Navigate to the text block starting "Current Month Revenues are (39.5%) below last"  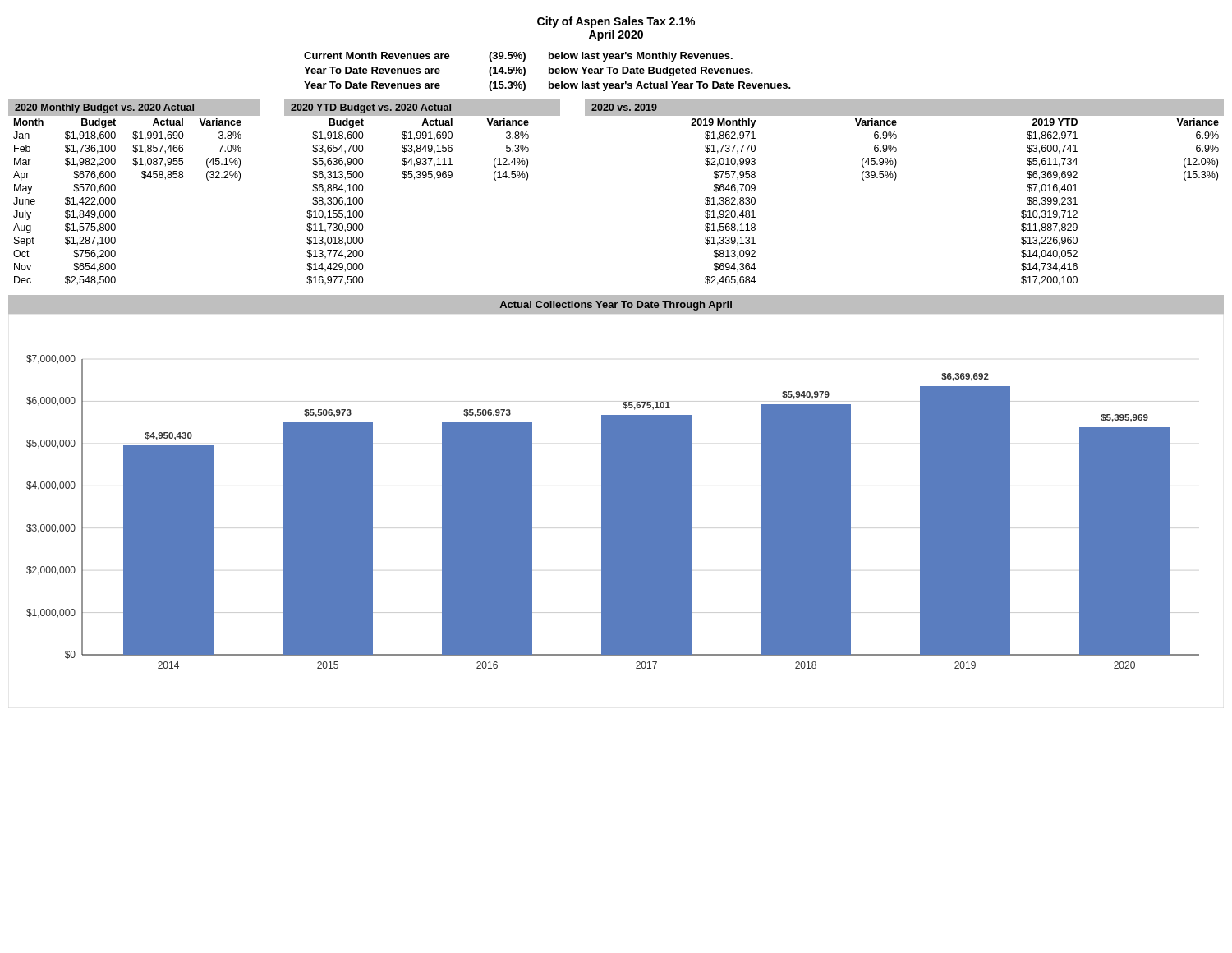518,57
